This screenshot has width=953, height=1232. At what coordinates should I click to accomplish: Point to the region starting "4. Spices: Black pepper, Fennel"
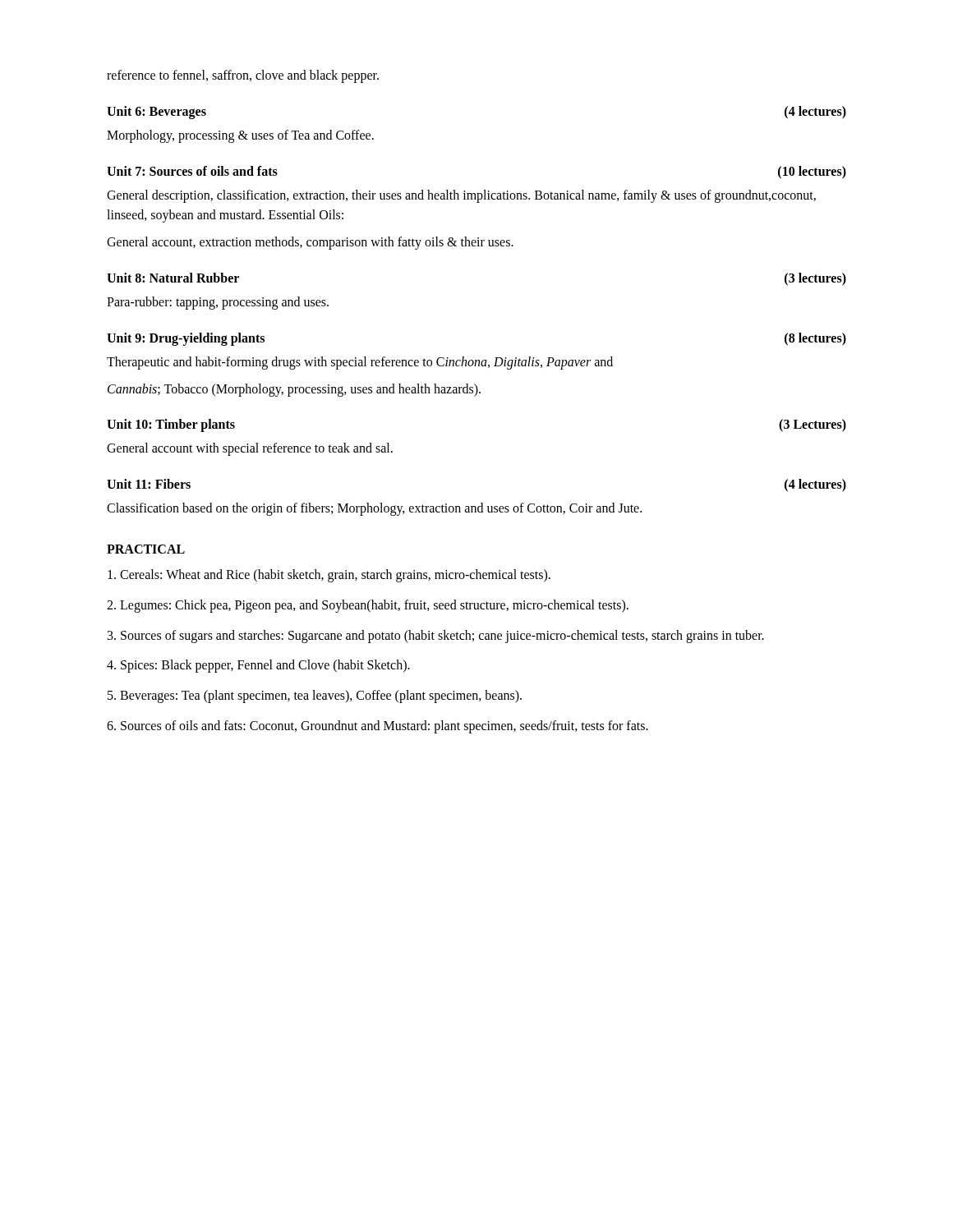click(259, 665)
